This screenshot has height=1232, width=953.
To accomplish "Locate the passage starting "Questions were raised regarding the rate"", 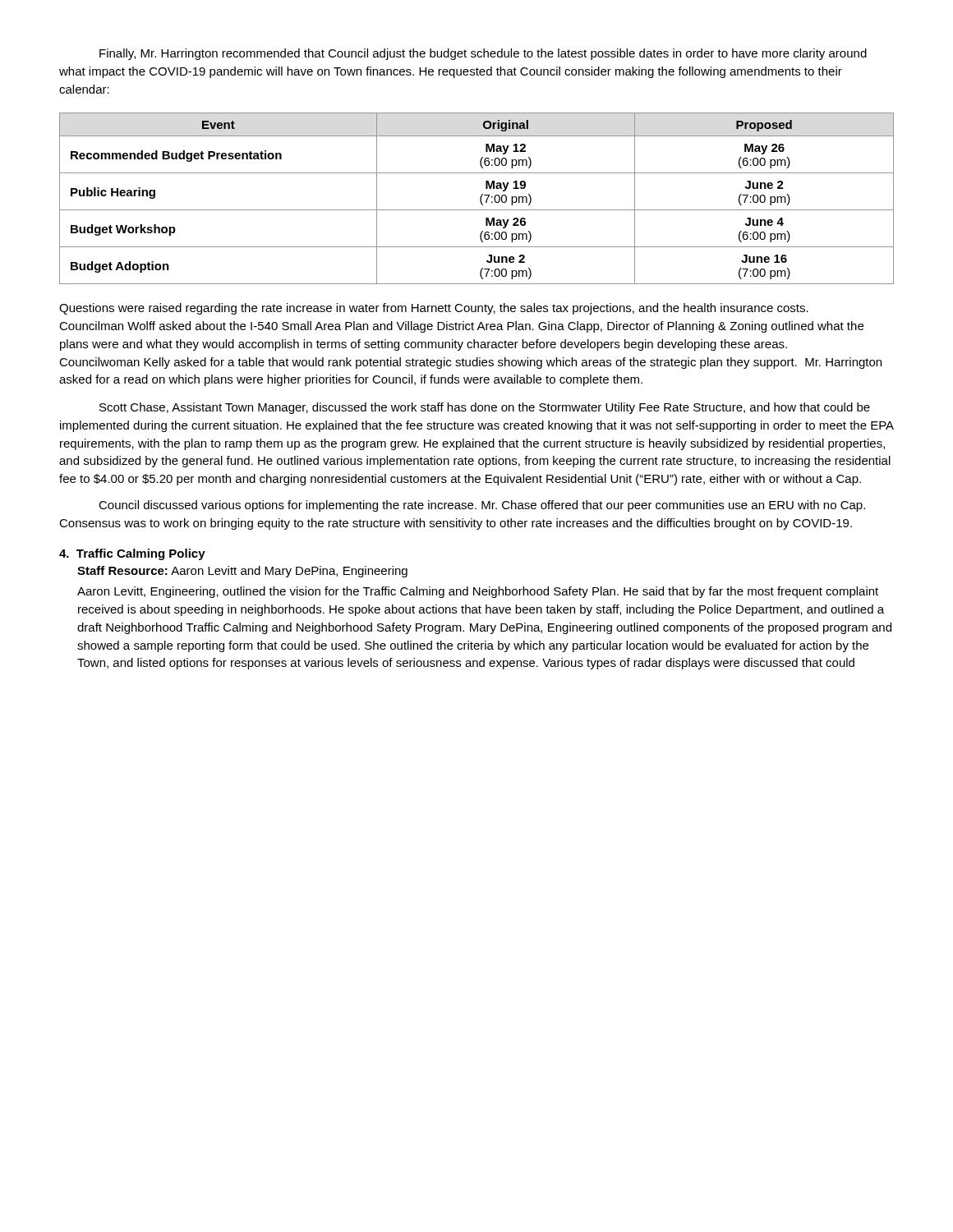I will 471,344.
